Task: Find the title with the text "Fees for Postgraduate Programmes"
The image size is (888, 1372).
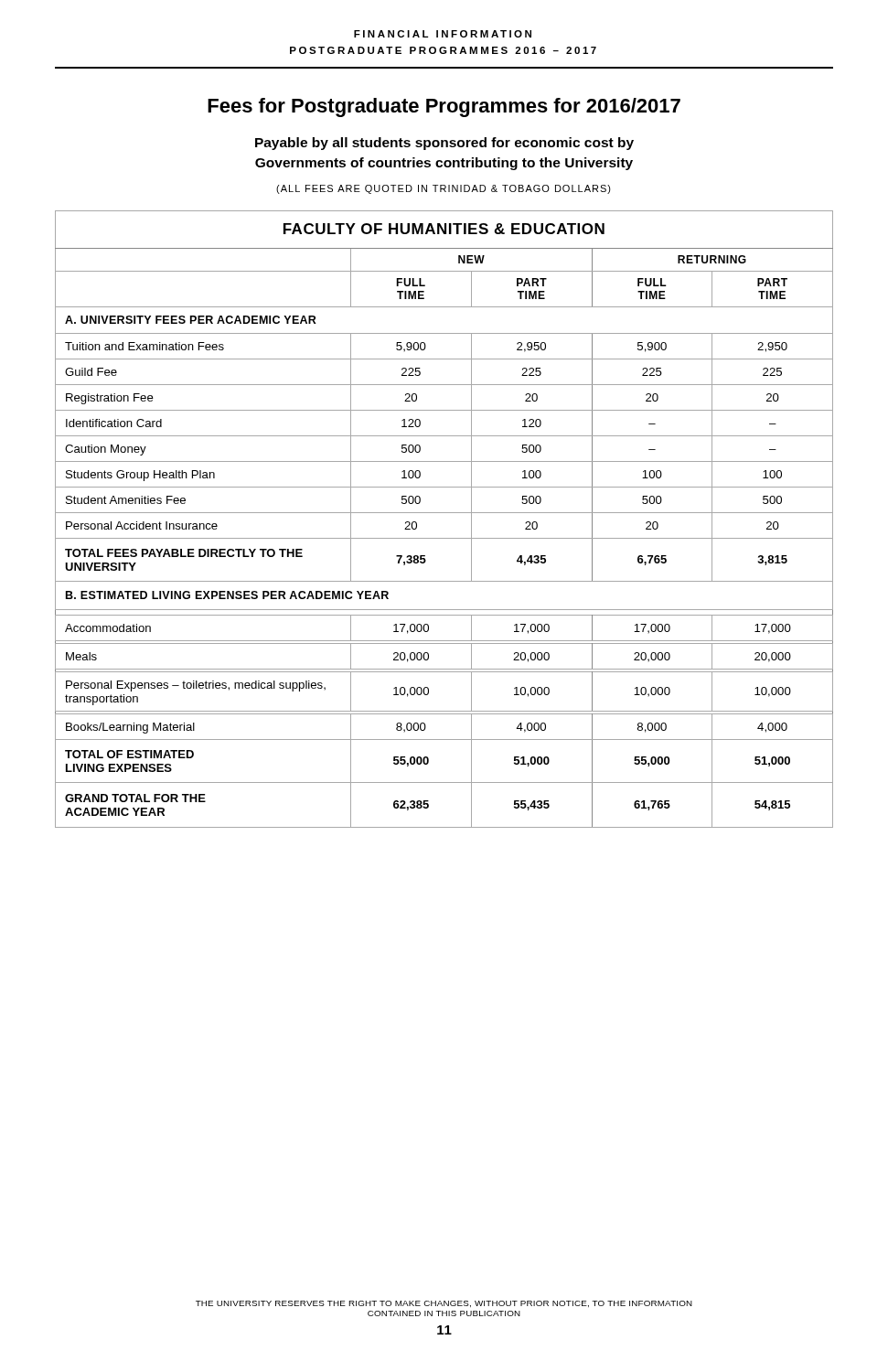Action: [x=444, y=105]
